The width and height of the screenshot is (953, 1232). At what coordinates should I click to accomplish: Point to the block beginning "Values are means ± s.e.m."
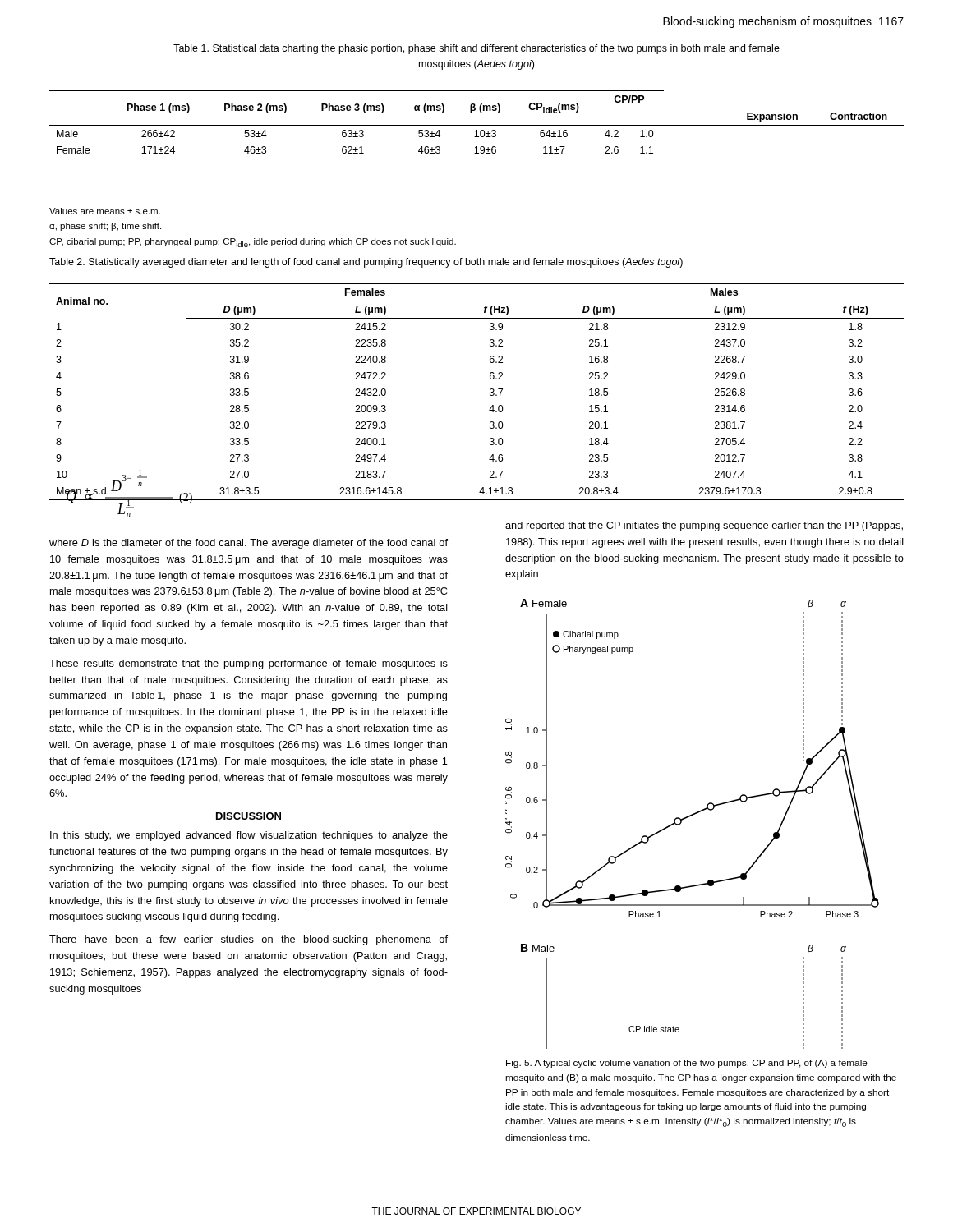[253, 228]
